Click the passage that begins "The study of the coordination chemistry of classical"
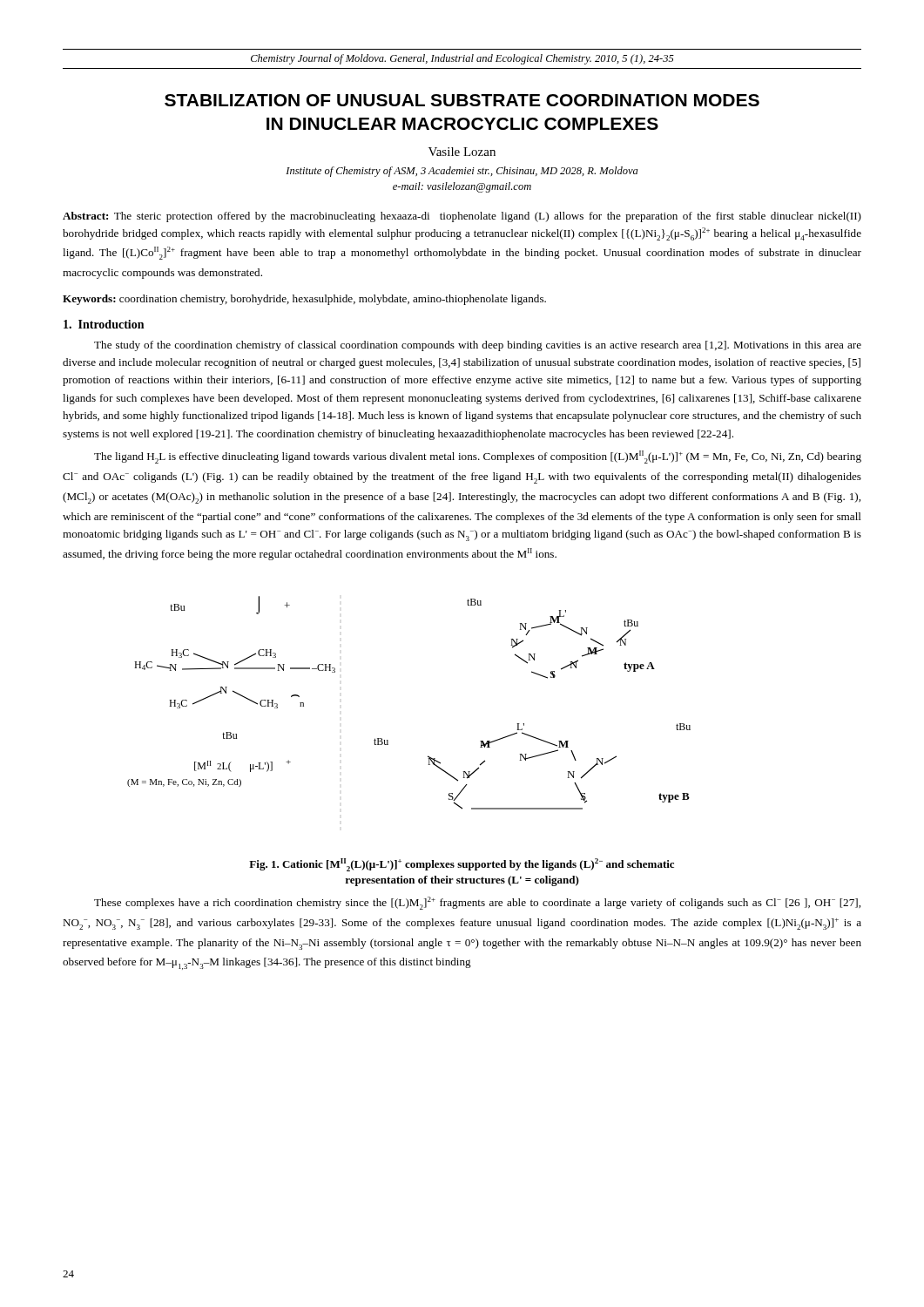 [x=462, y=389]
